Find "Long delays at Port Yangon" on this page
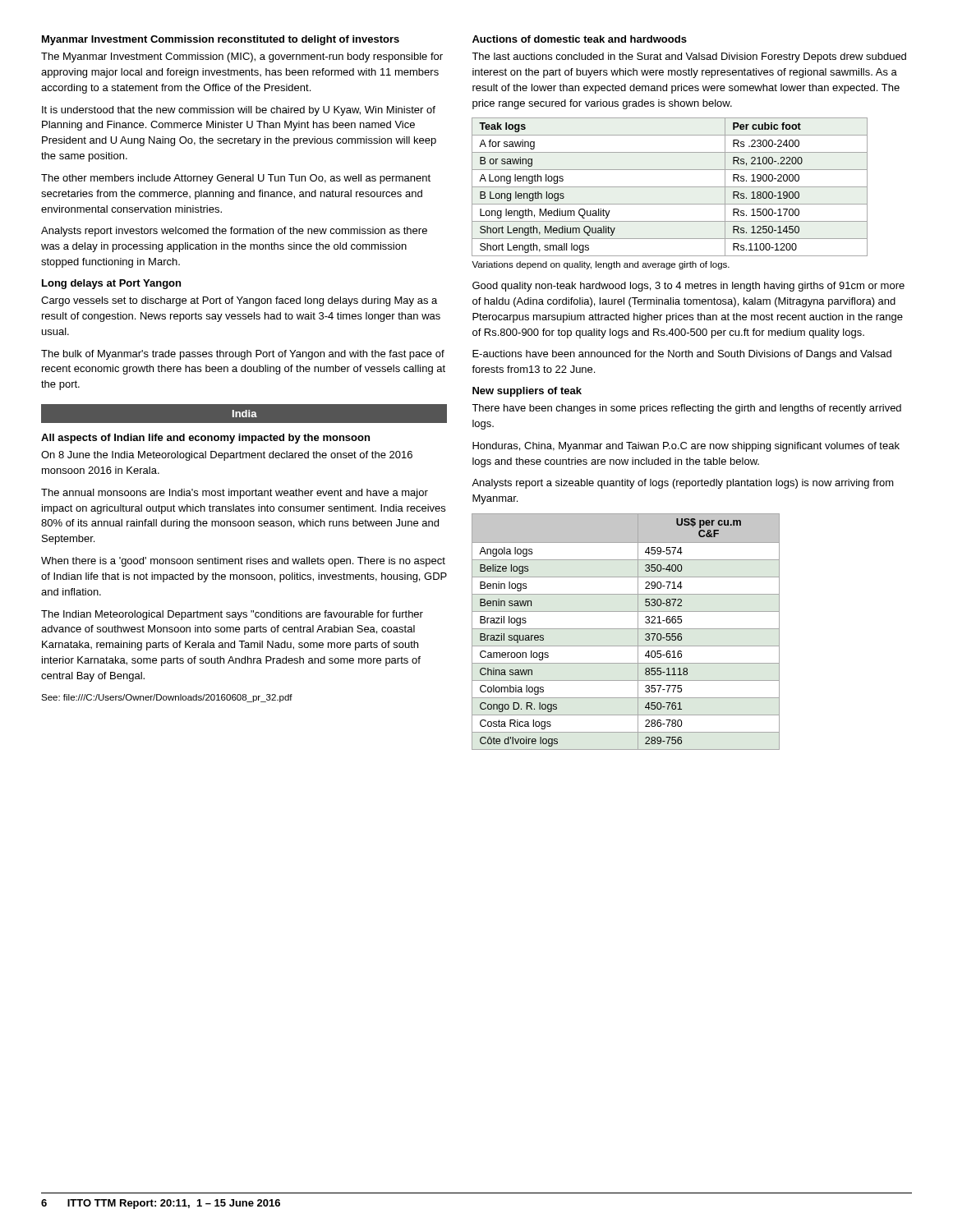The height and width of the screenshot is (1232, 953). [111, 283]
